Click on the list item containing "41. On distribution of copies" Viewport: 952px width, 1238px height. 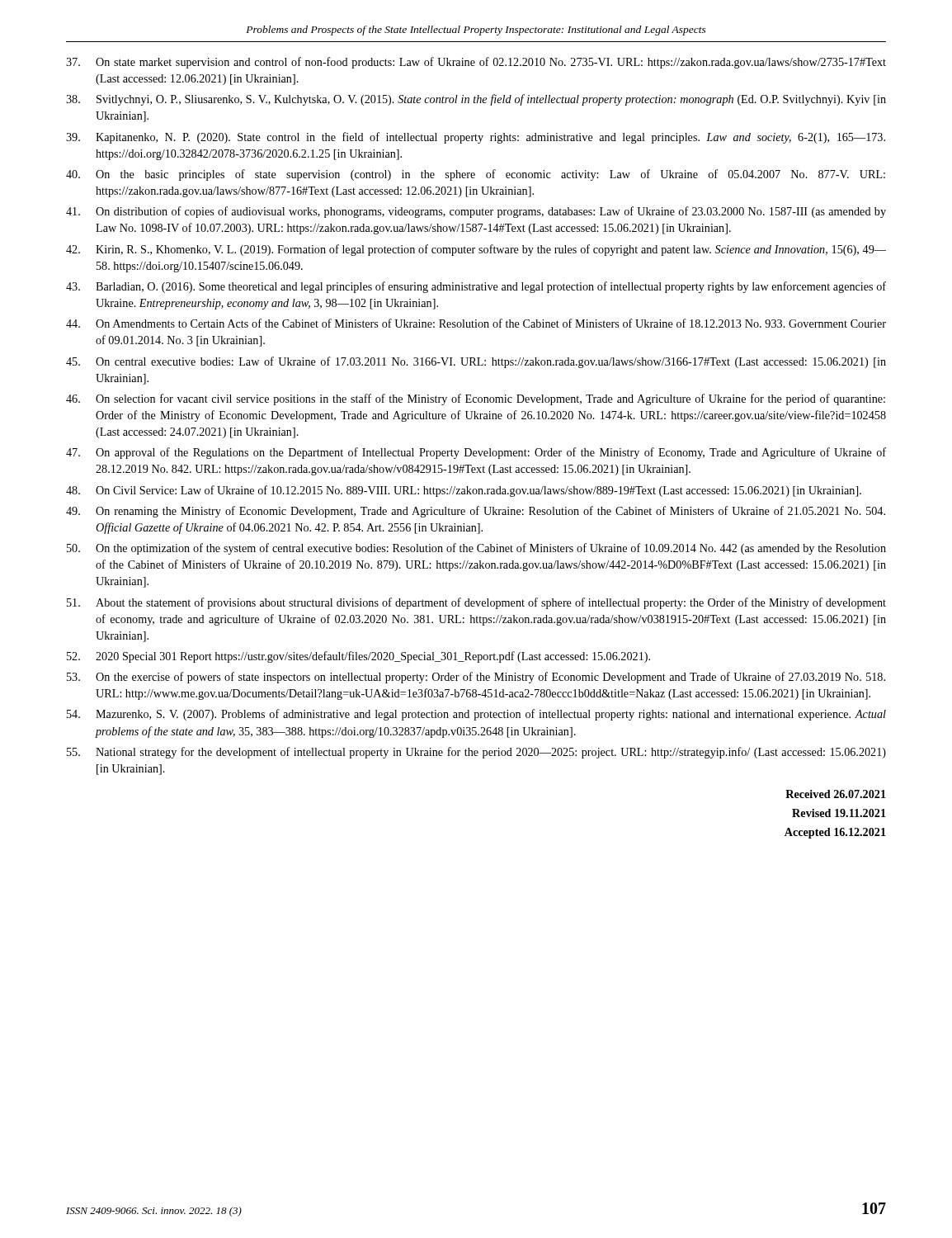pyautogui.click(x=476, y=220)
